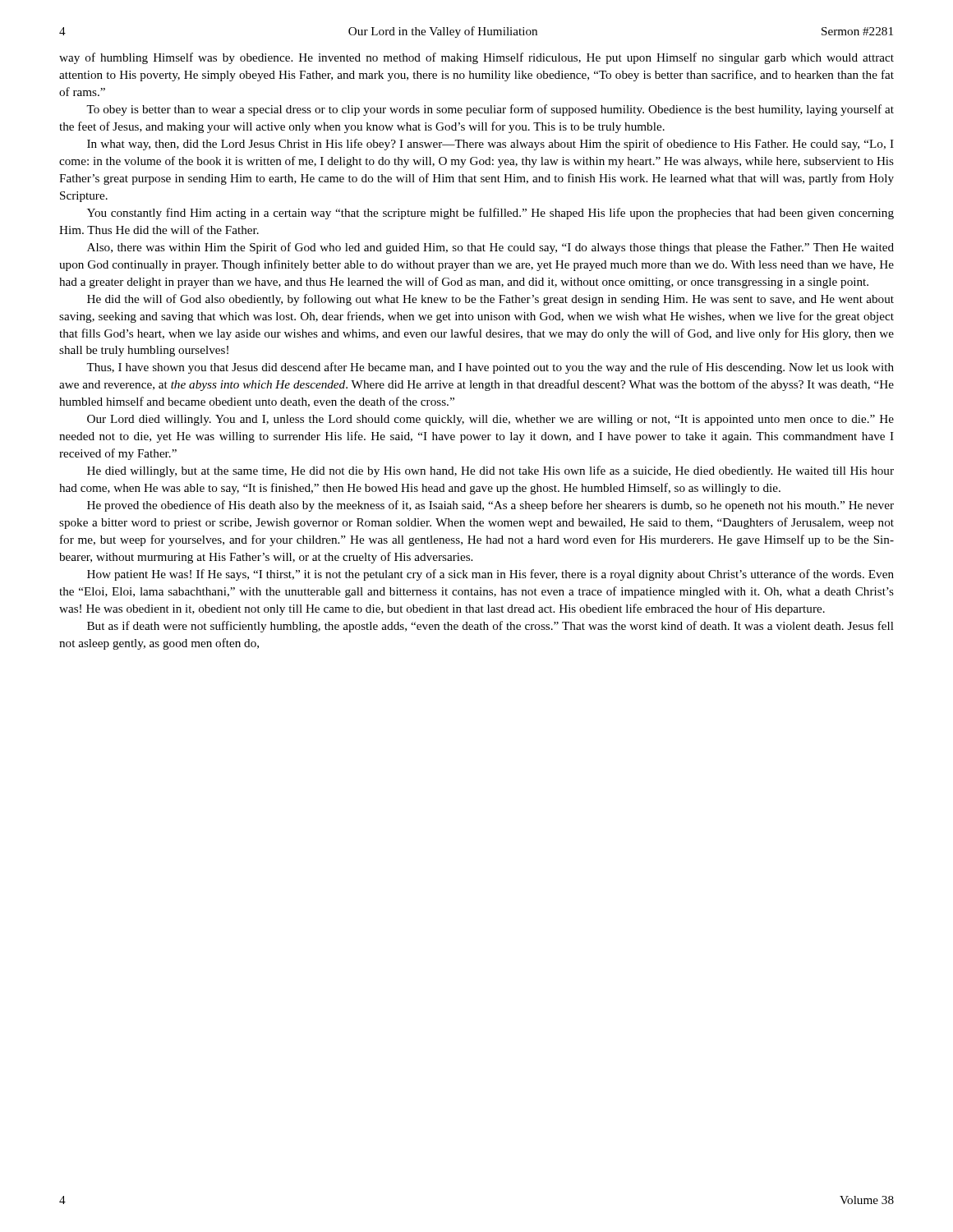Point to the block beginning "He did the will of God"

tap(476, 325)
